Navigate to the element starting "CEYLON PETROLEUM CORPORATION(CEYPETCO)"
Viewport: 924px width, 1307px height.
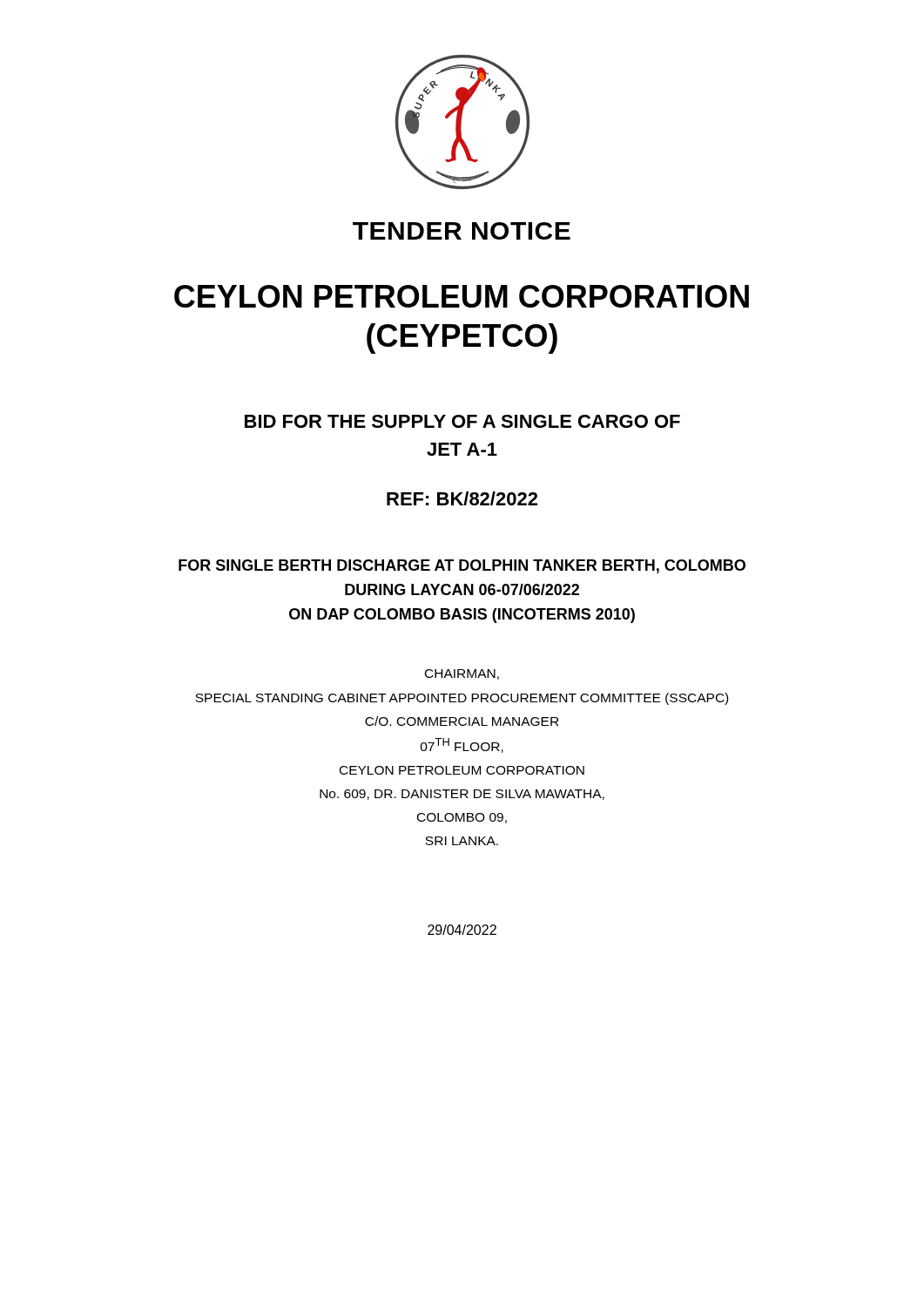[x=462, y=316]
